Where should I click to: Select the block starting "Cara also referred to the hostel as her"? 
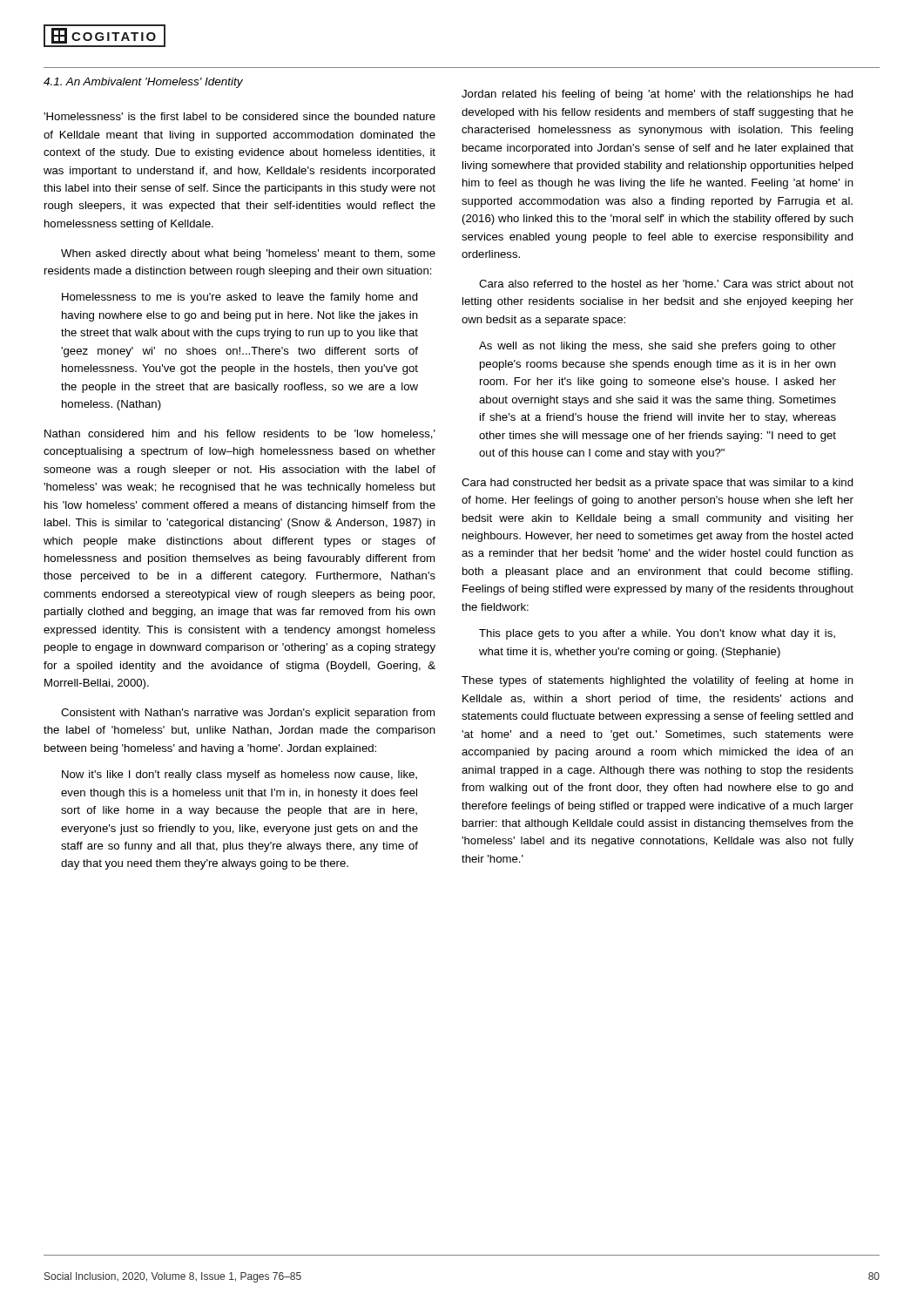pyautogui.click(x=658, y=302)
